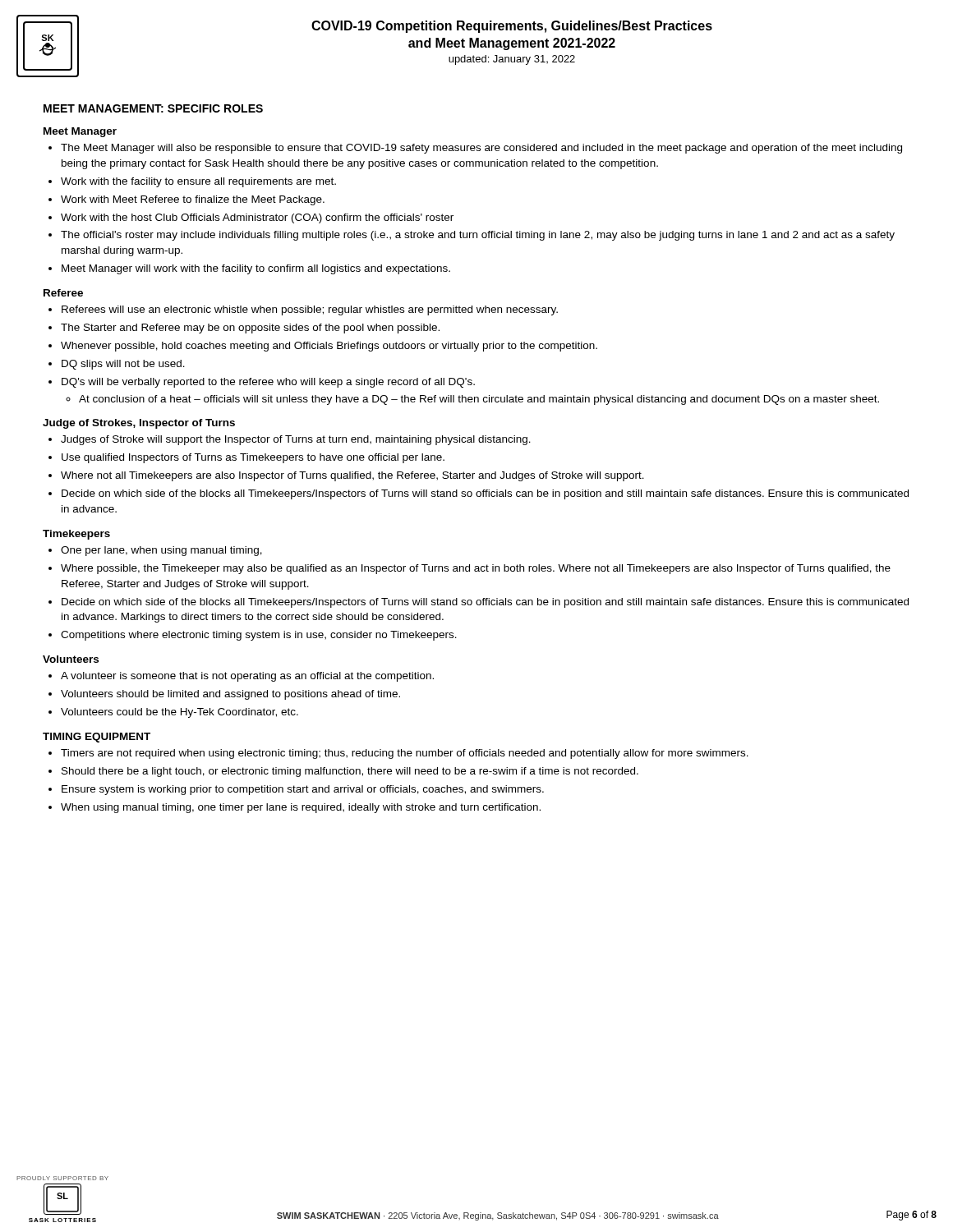Click on the list item that reads "Where possible, the Timekeeper may also be"
The width and height of the screenshot is (953, 1232).
pos(476,576)
